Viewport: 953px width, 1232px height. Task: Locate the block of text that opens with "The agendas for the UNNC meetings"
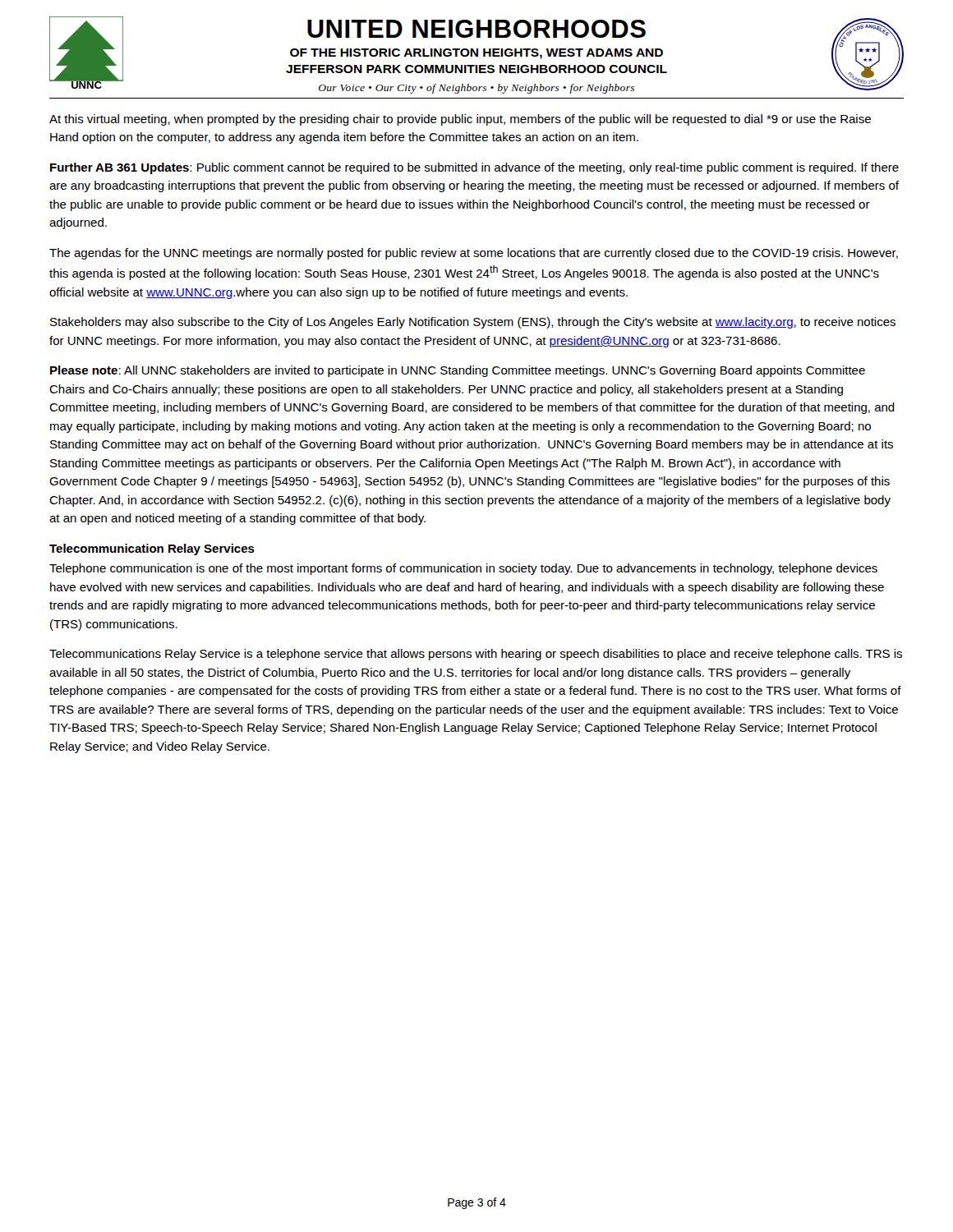(x=476, y=273)
